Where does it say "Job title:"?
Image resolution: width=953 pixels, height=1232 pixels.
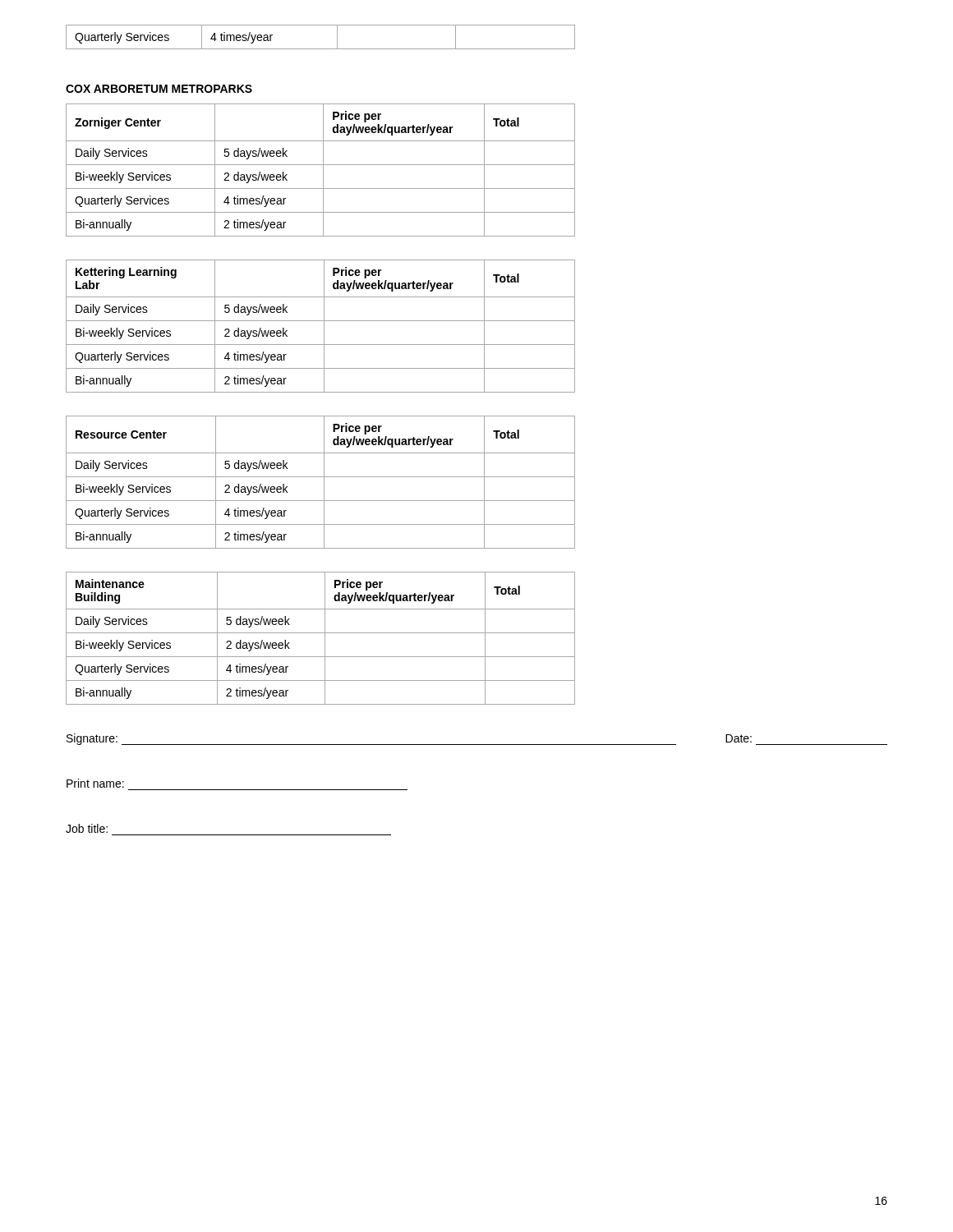(x=87, y=828)
